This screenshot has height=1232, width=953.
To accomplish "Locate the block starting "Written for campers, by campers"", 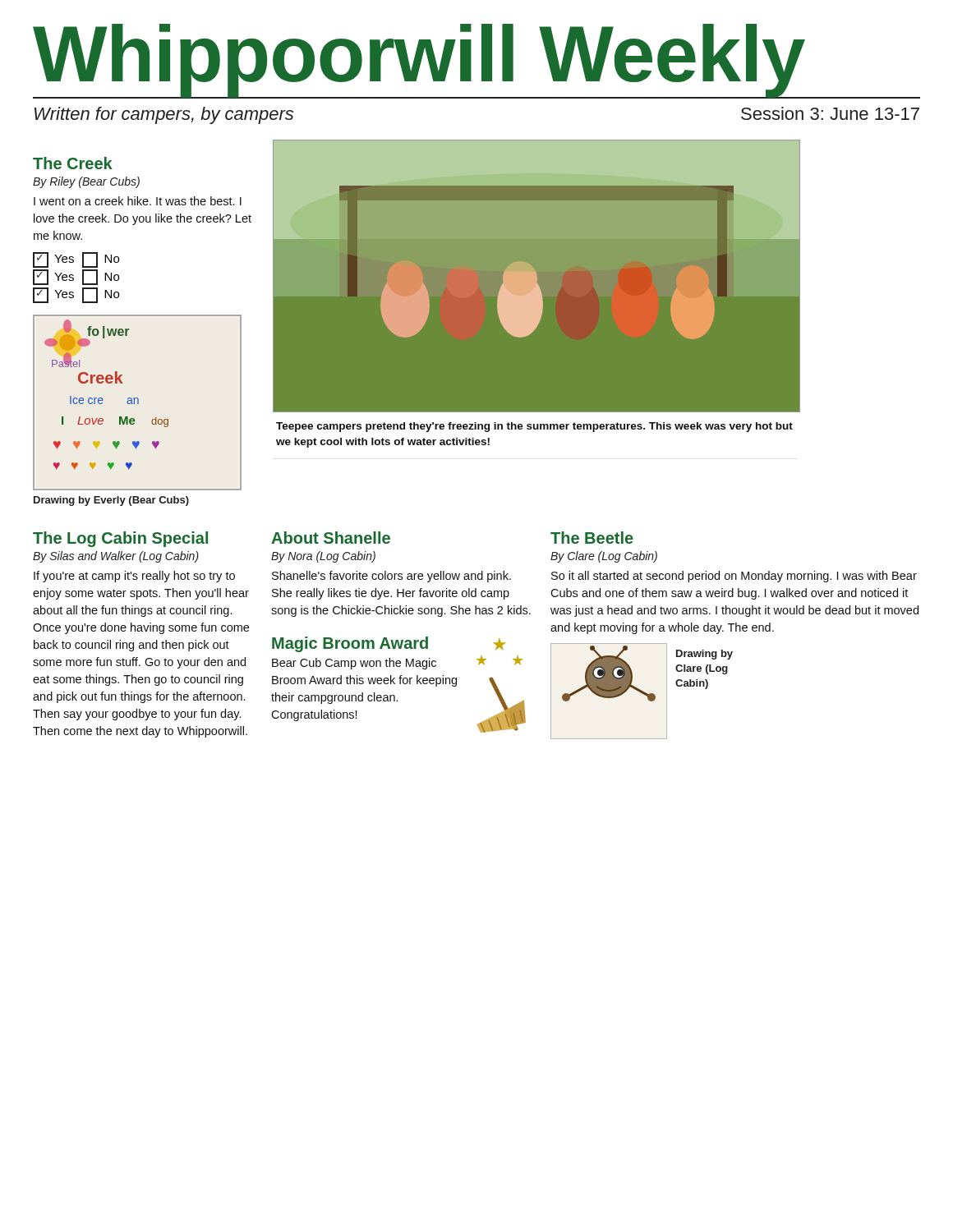I will coord(163,114).
